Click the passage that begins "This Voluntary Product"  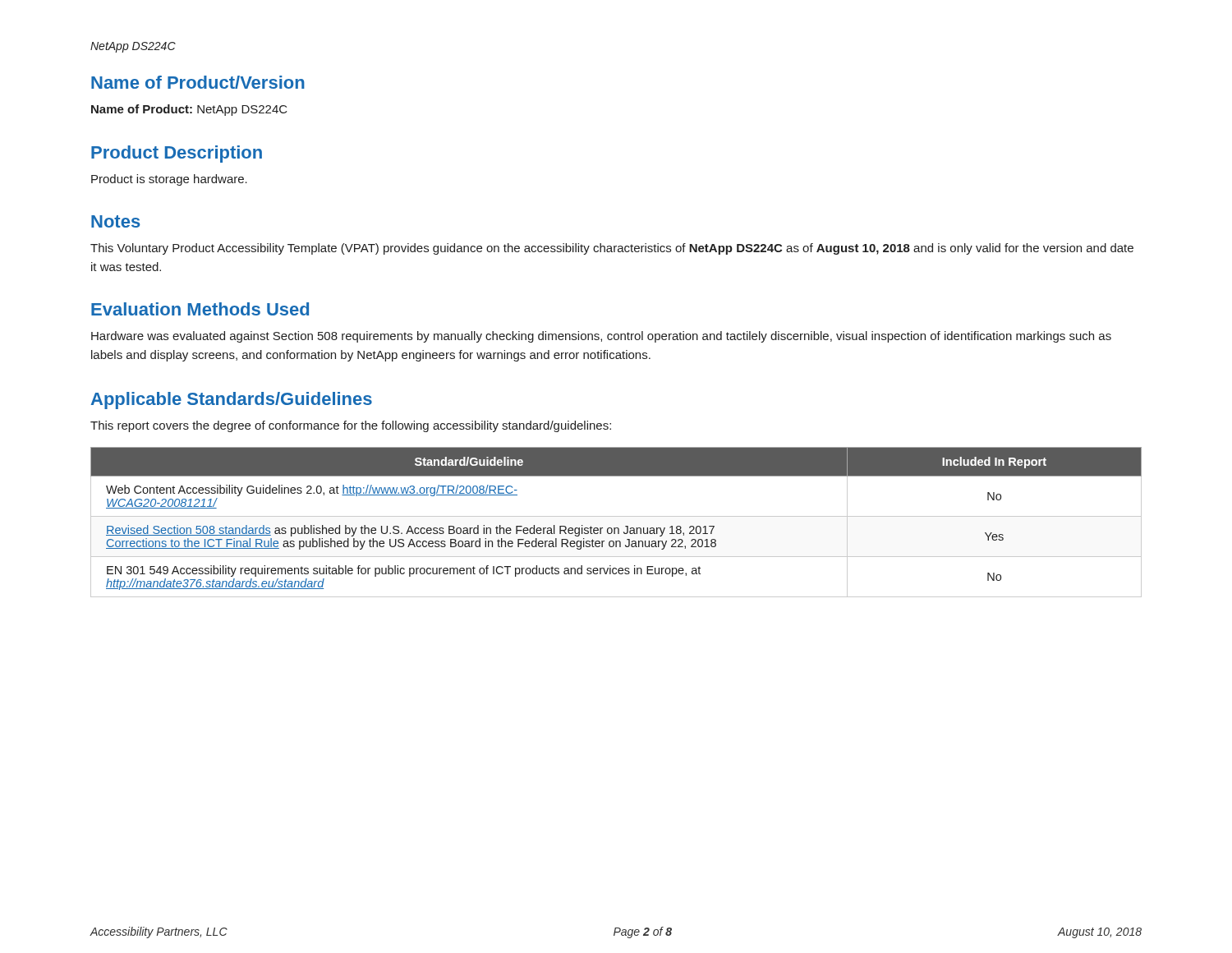[x=612, y=257]
